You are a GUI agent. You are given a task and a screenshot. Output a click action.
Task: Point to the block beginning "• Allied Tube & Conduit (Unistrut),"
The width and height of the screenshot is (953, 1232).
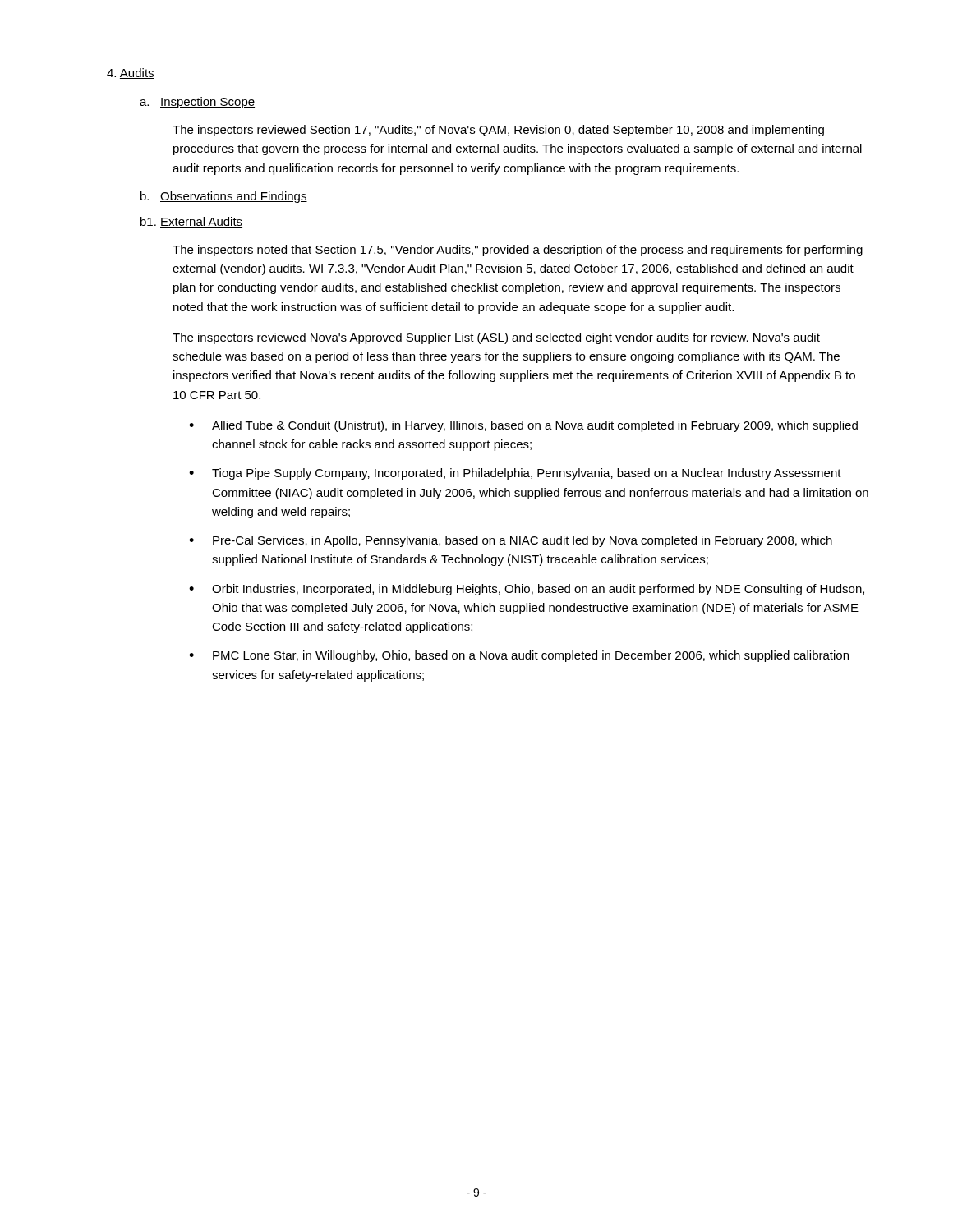click(530, 435)
